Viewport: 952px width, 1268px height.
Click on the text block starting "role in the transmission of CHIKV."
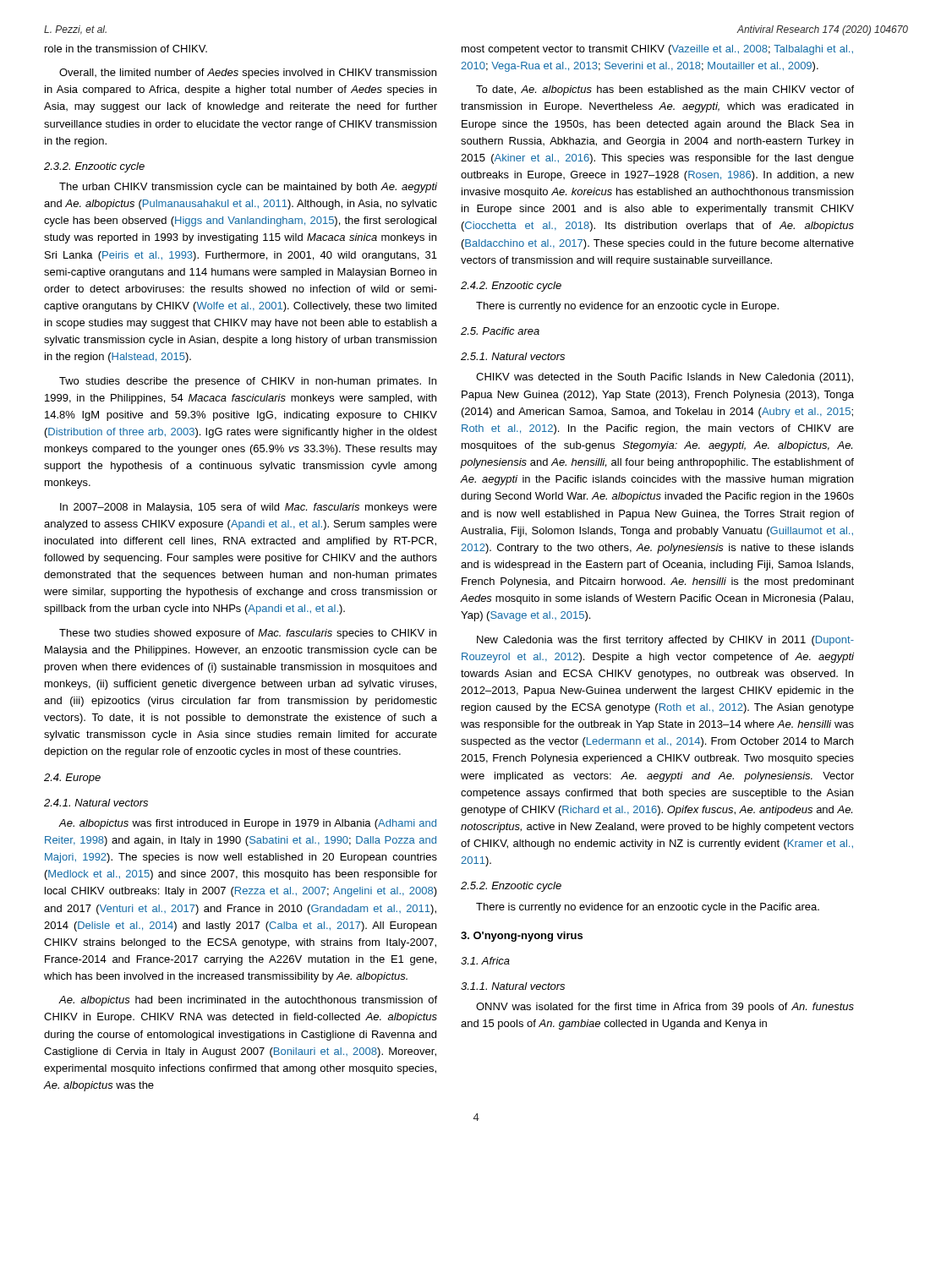126,49
